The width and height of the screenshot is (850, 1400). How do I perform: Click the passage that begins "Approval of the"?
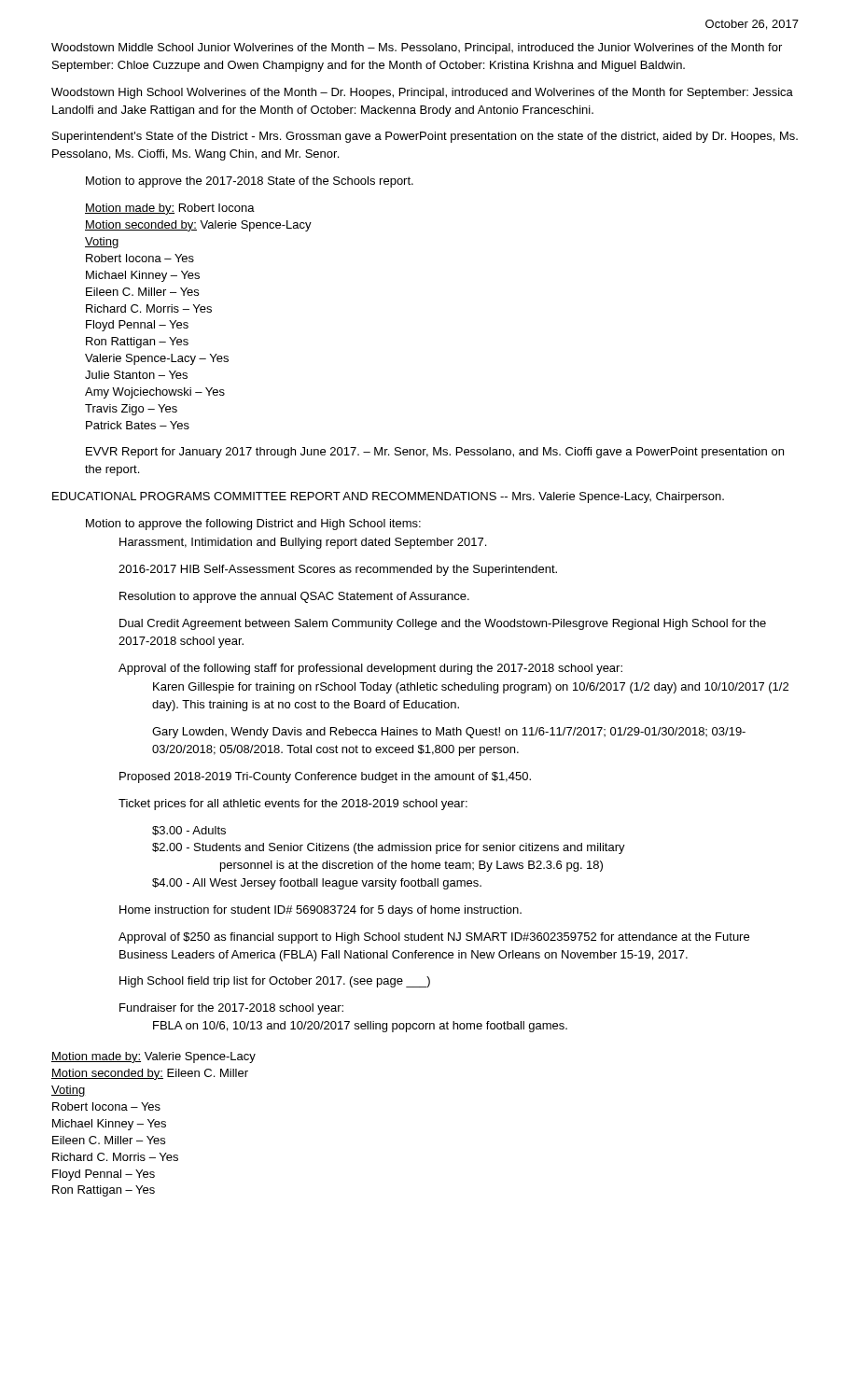371,668
